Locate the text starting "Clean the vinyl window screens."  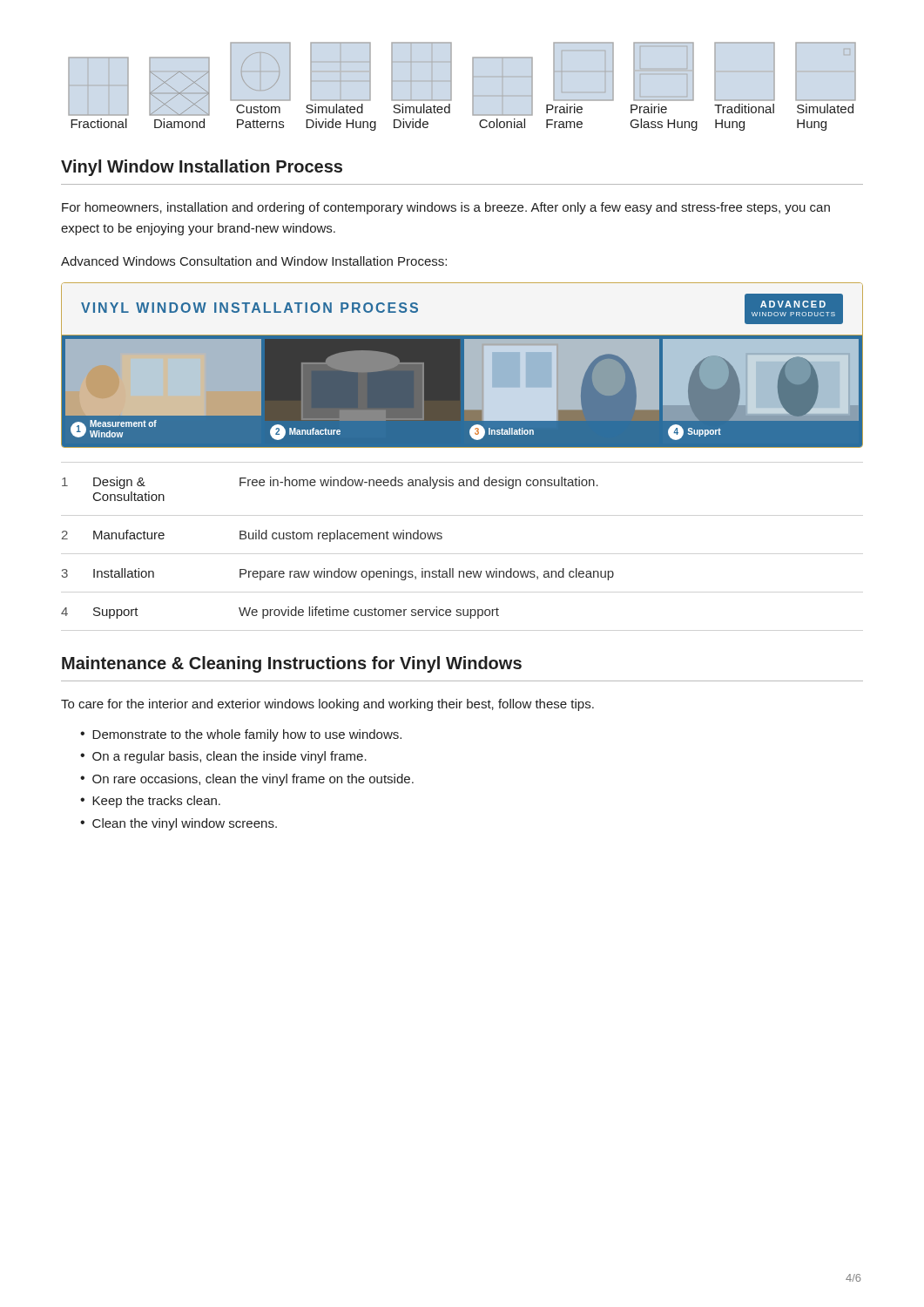pos(185,823)
